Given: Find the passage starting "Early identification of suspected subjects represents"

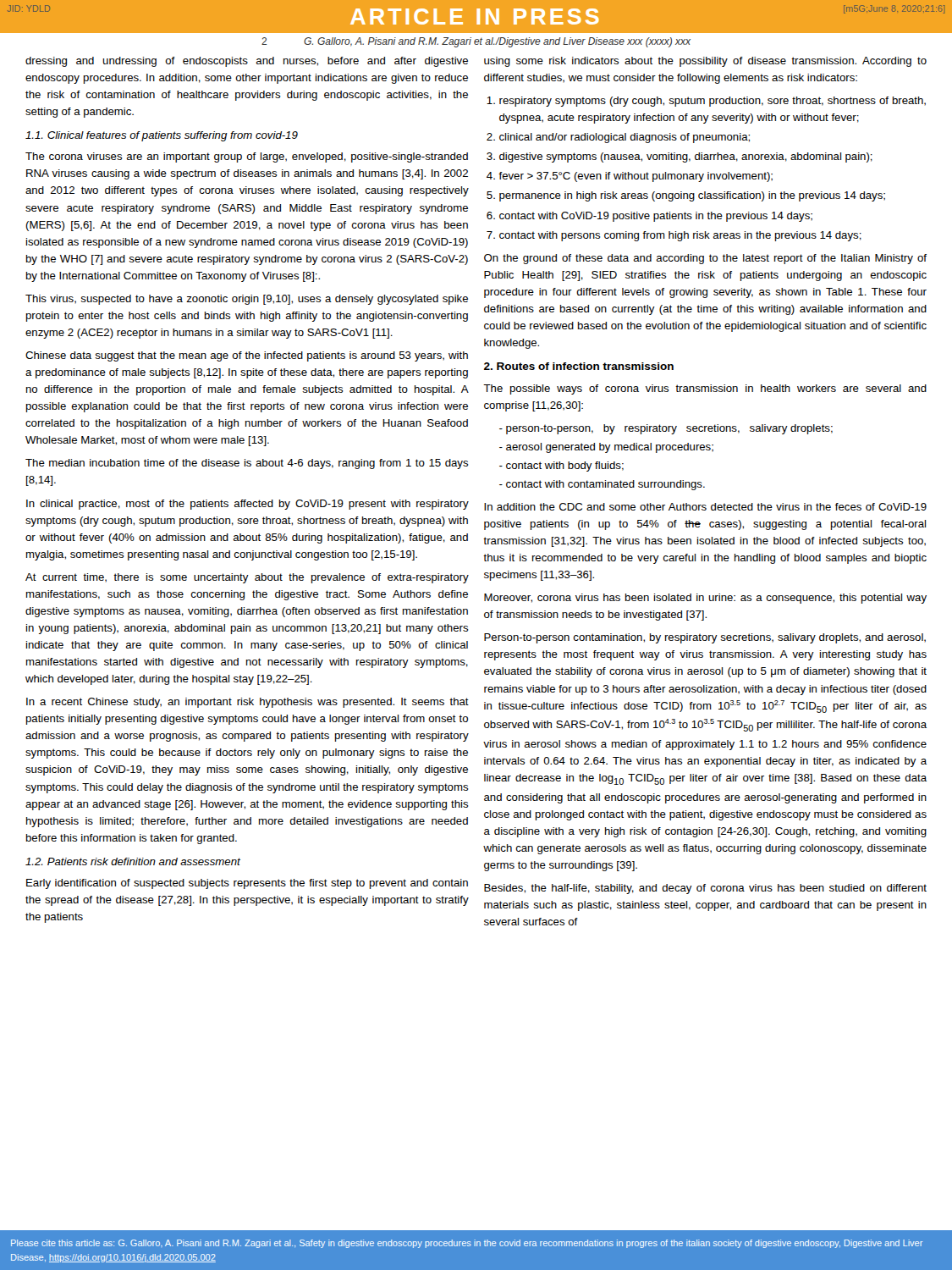Looking at the screenshot, I should tap(247, 900).
